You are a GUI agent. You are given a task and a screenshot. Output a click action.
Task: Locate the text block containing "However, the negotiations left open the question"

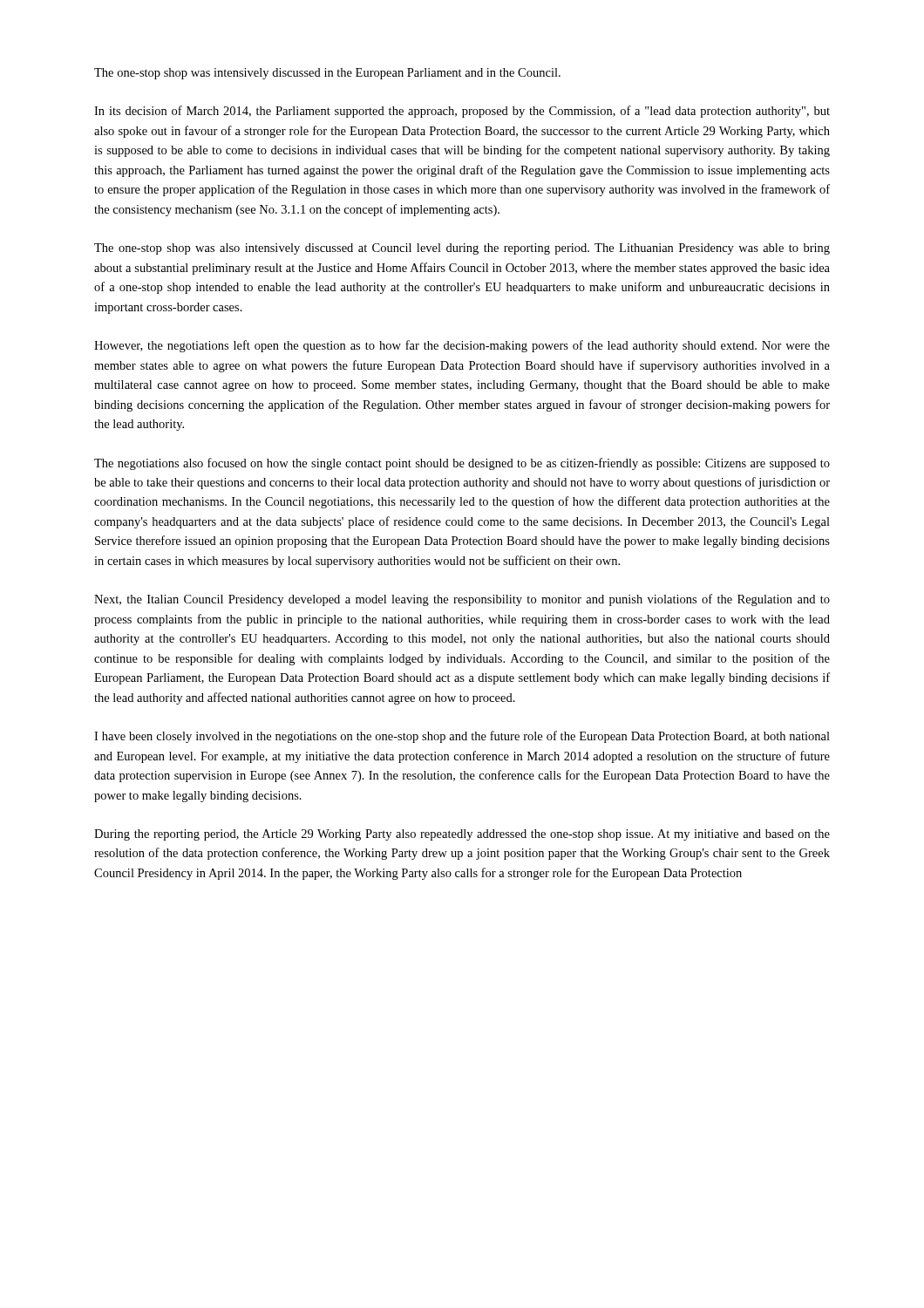point(462,385)
